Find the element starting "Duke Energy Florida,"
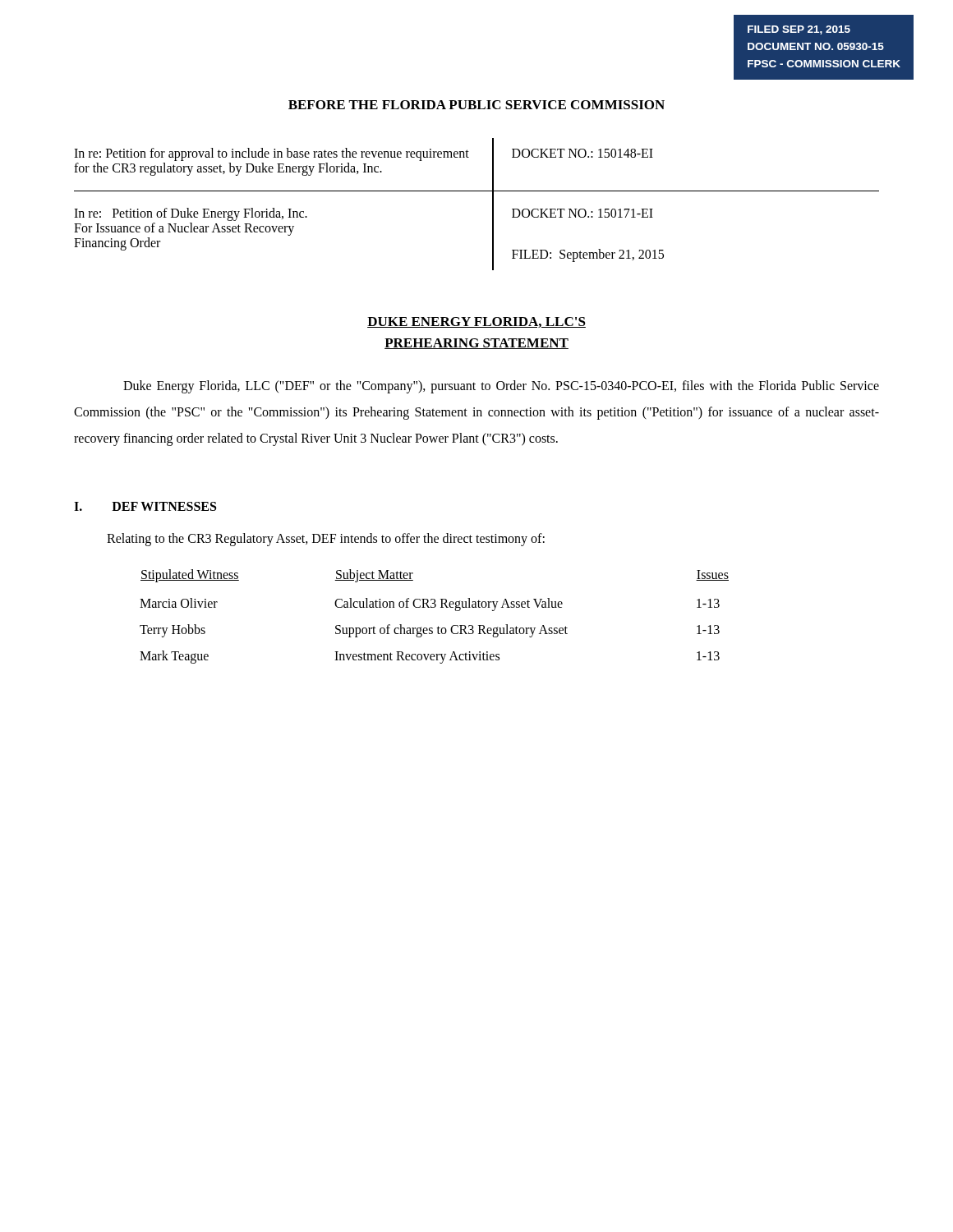Viewport: 953px width, 1232px height. [476, 412]
